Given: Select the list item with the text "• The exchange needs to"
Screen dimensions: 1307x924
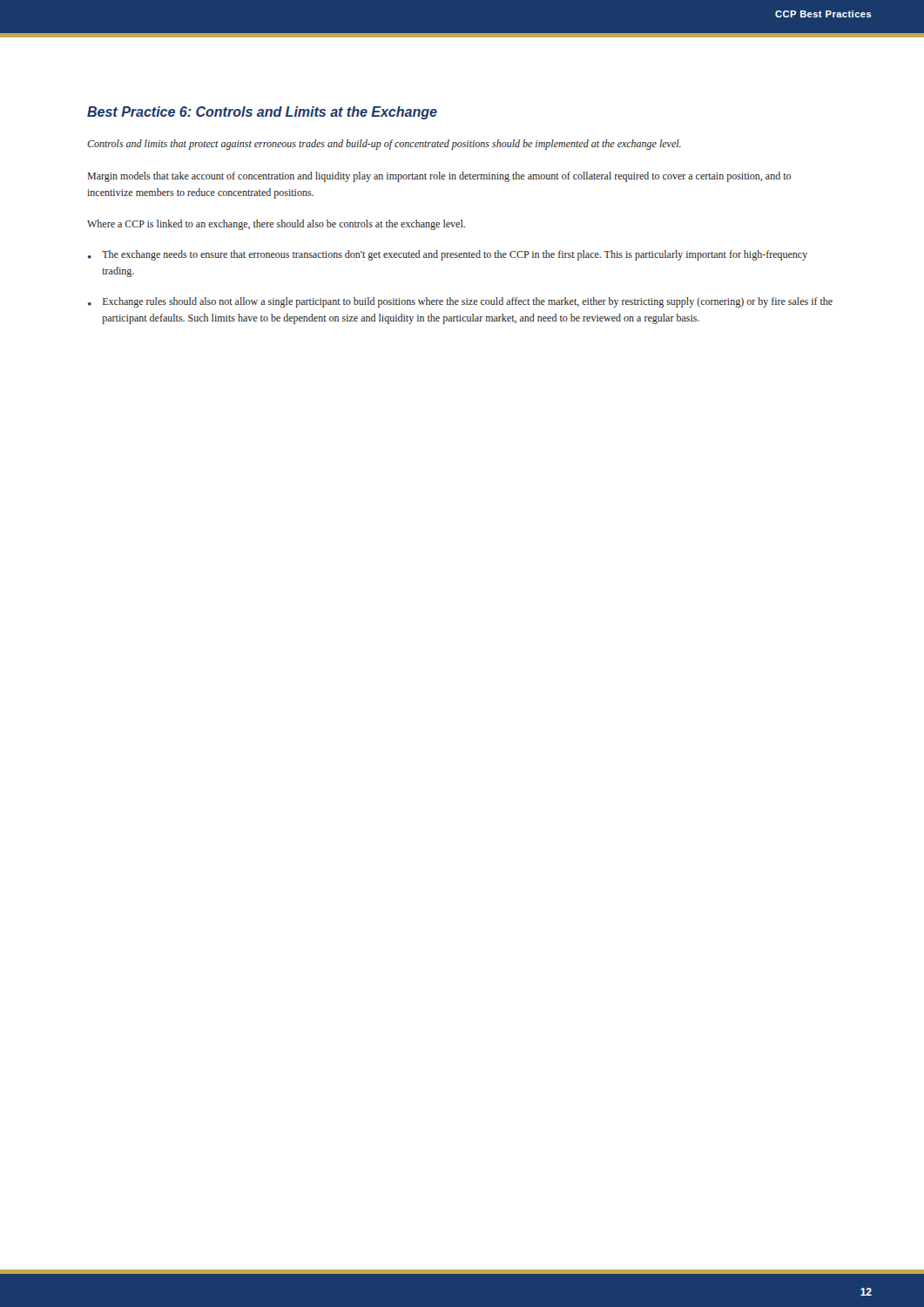Looking at the screenshot, I should point(462,263).
